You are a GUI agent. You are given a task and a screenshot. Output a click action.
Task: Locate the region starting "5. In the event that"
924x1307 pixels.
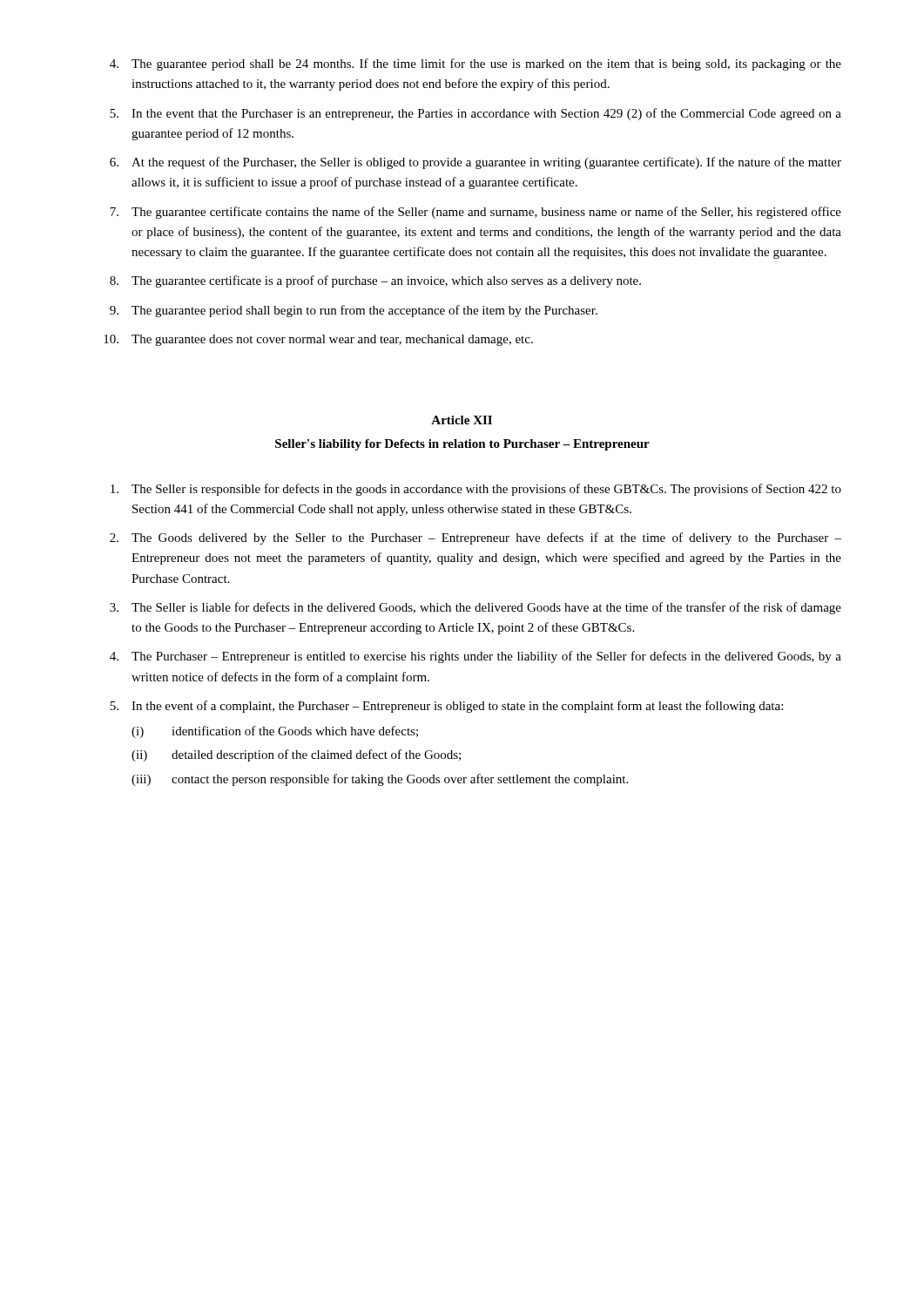pos(462,124)
